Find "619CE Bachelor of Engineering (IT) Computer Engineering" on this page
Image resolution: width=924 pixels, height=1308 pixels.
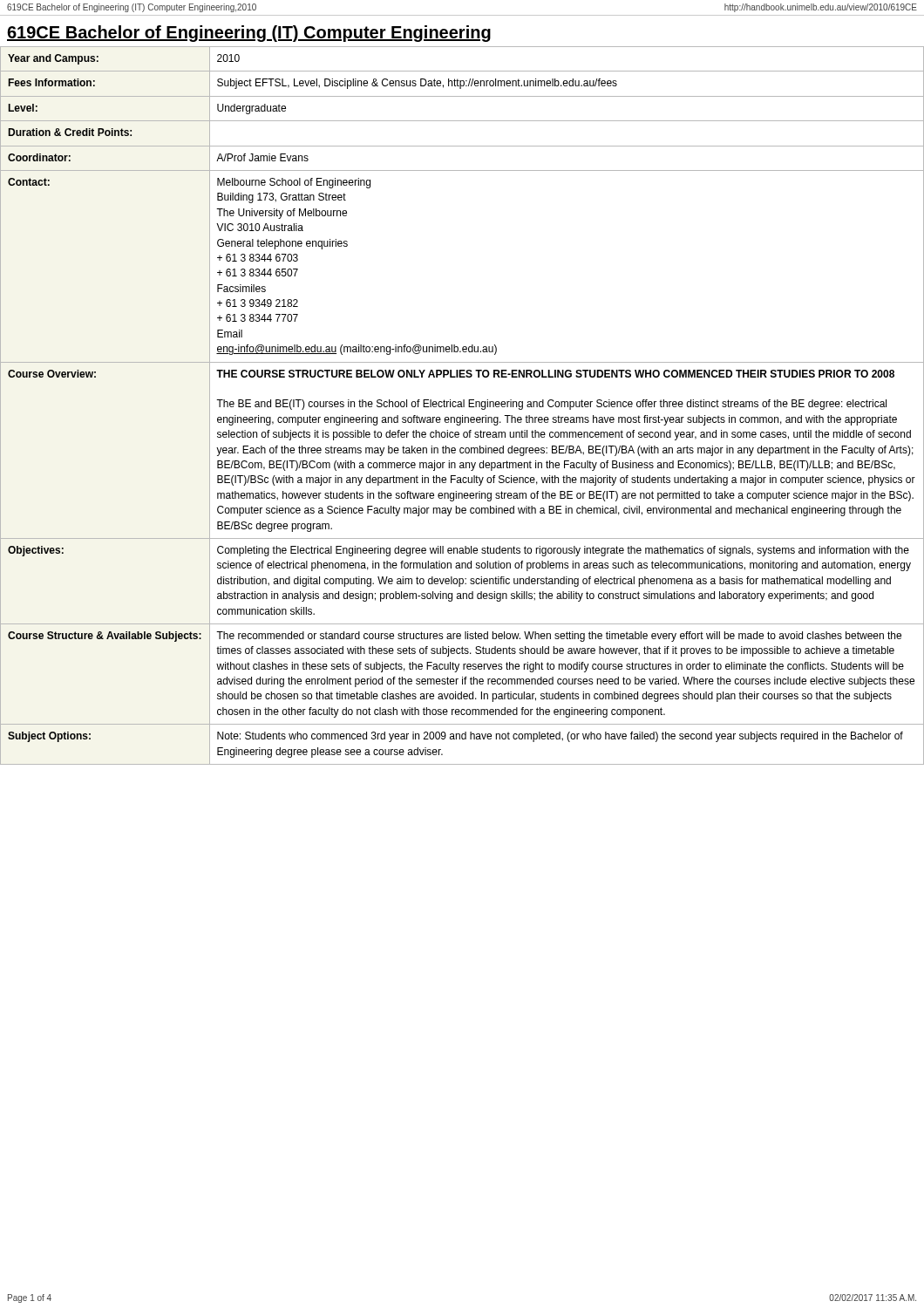tap(249, 32)
